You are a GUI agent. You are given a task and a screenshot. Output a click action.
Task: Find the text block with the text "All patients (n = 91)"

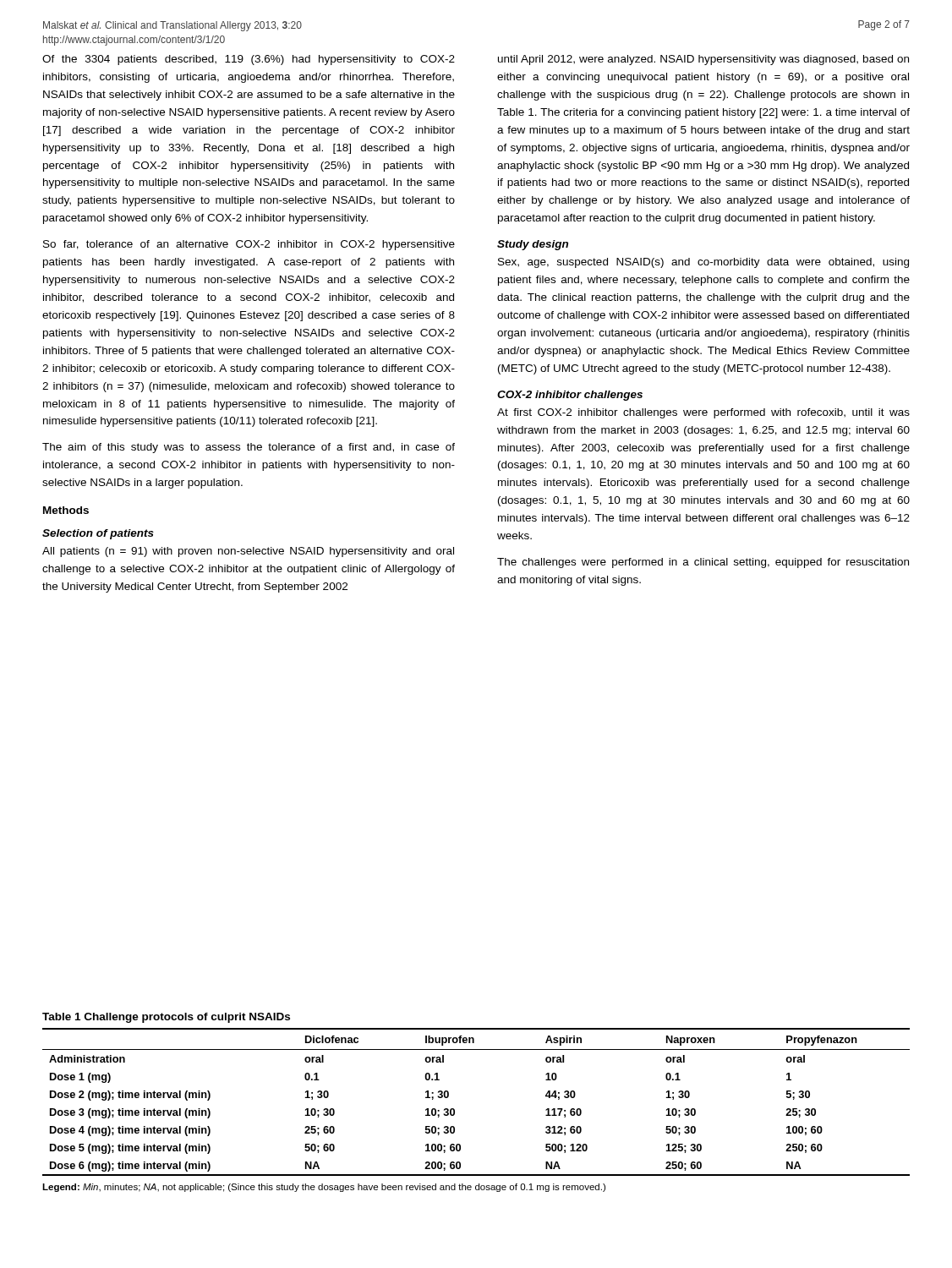(x=249, y=569)
